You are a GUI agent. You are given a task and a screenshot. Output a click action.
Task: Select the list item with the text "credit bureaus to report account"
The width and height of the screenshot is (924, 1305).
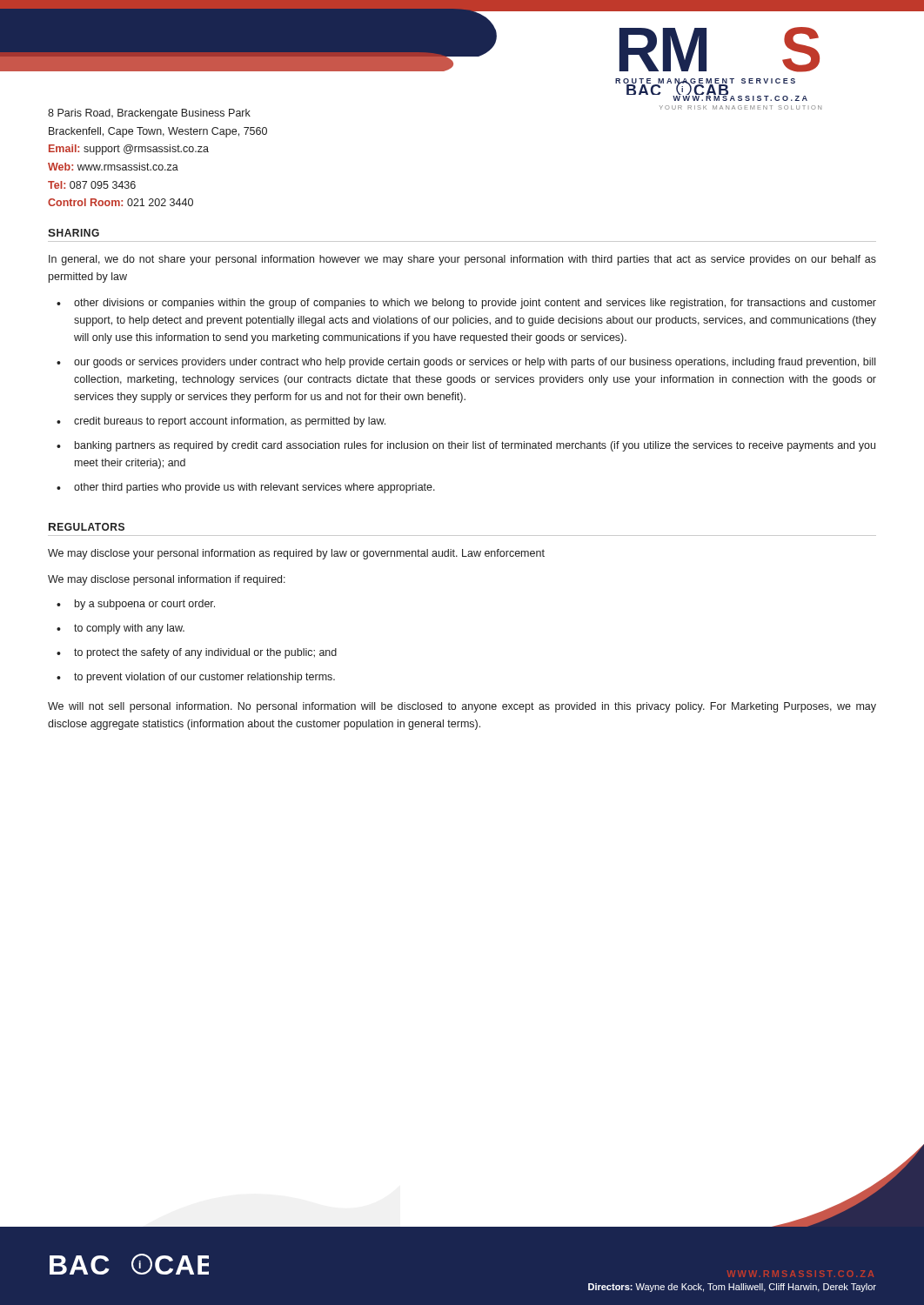click(230, 421)
